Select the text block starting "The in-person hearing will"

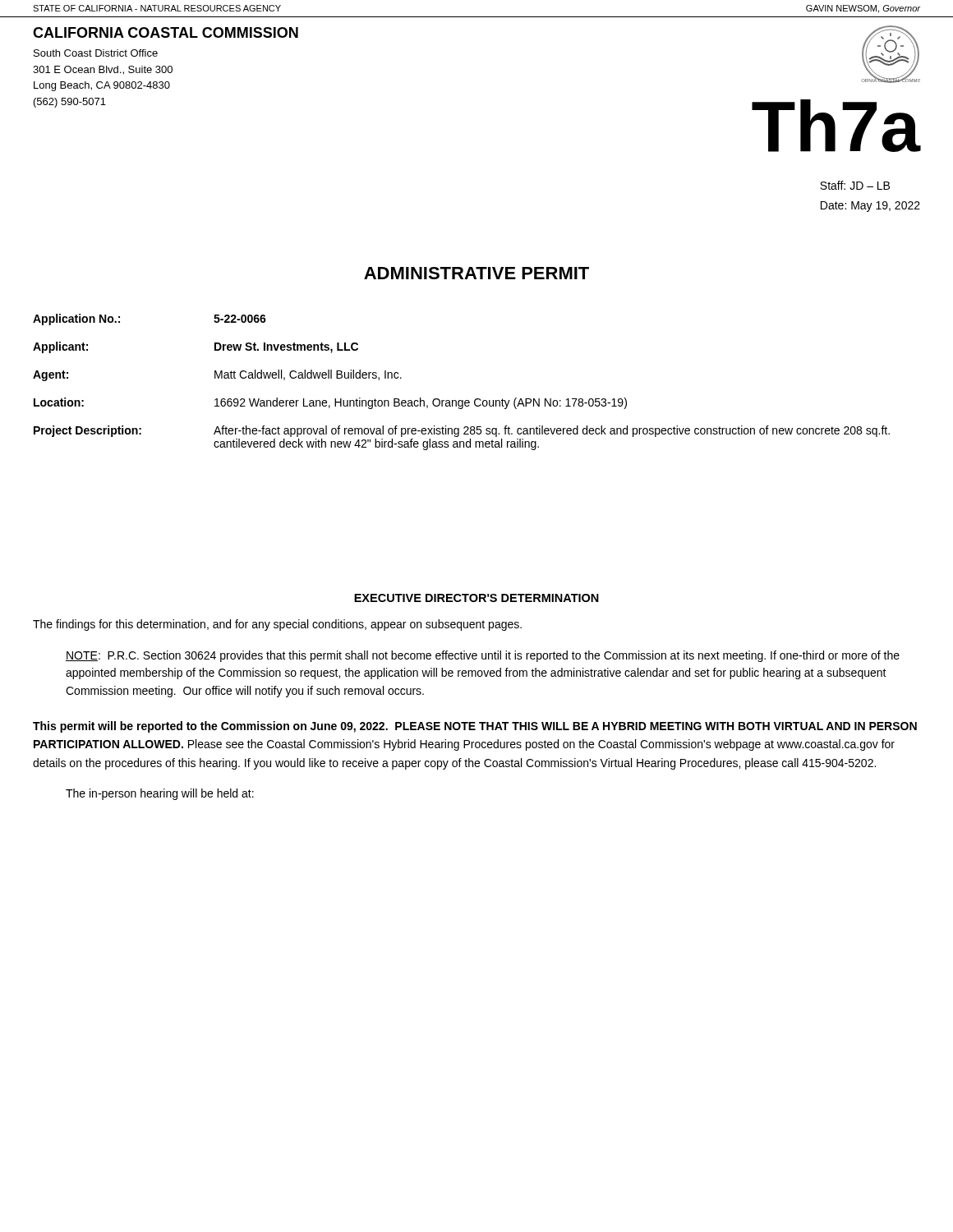tap(160, 793)
